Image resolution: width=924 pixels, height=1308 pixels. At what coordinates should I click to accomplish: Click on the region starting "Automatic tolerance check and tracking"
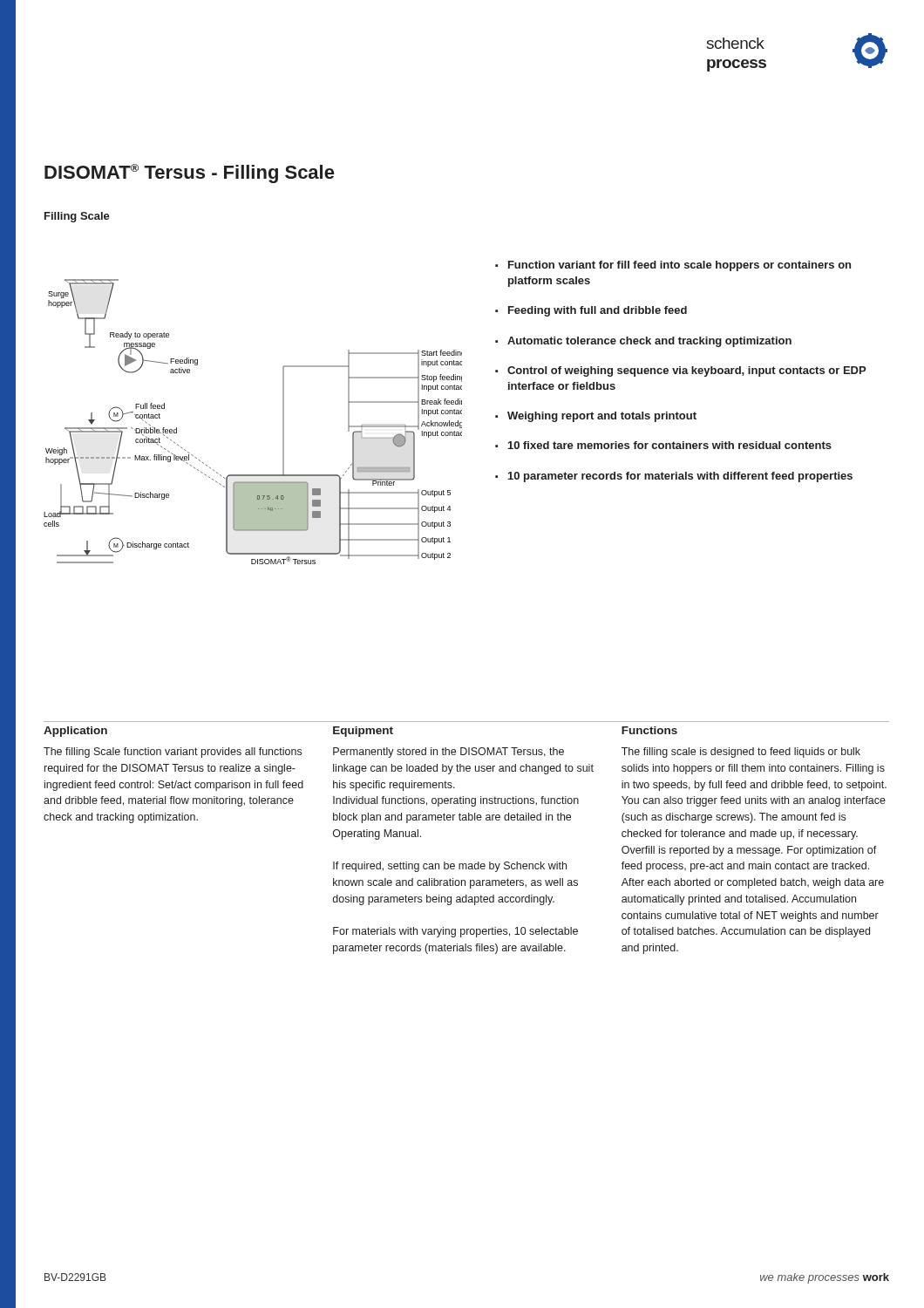tap(650, 341)
